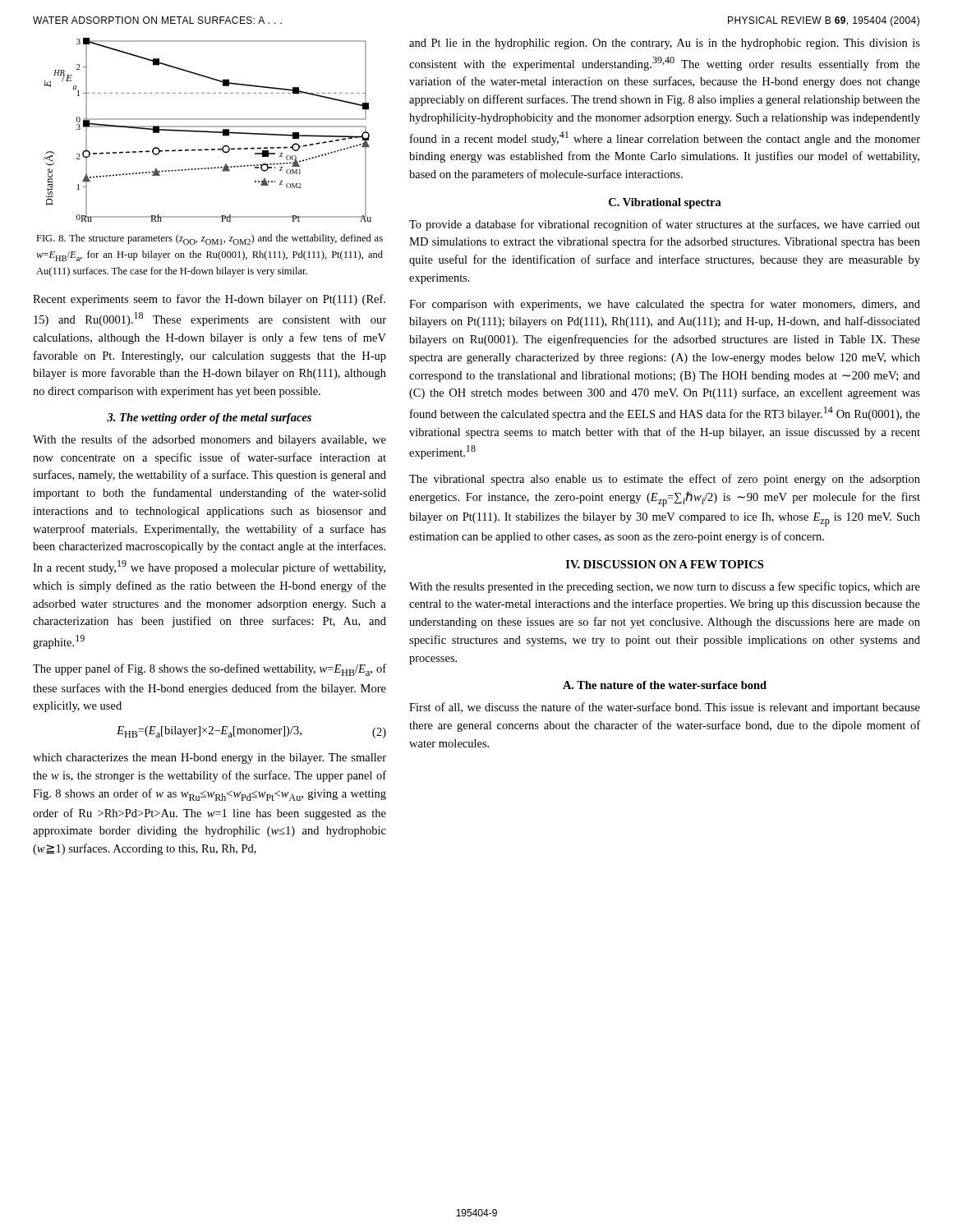953x1232 pixels.
Task: Find a formula
Action: pos(210,732)
